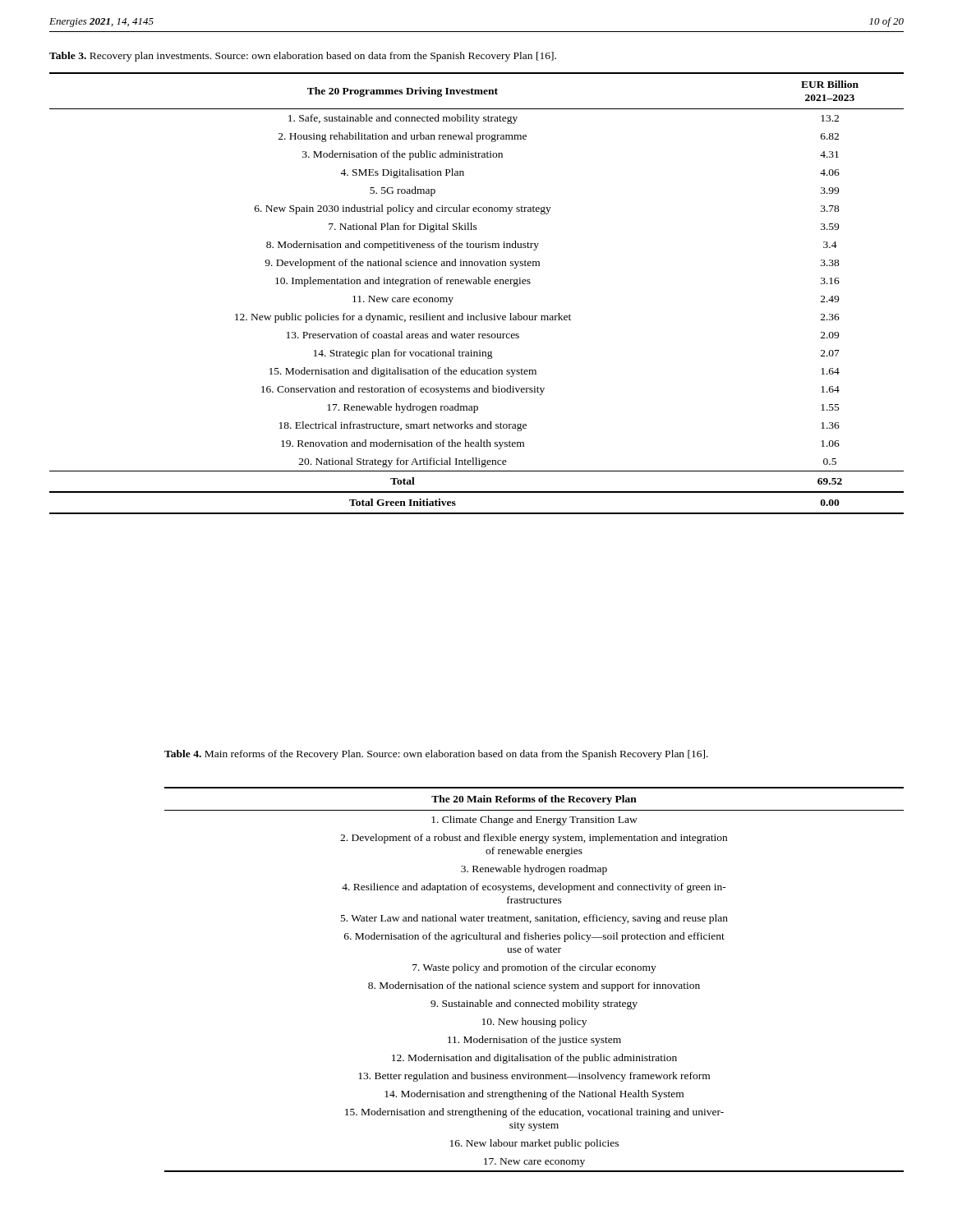
Task: Navigate to the text starting "Table 3. Recovery plan investments. Source:"
Action: click(x=303, y=55)
